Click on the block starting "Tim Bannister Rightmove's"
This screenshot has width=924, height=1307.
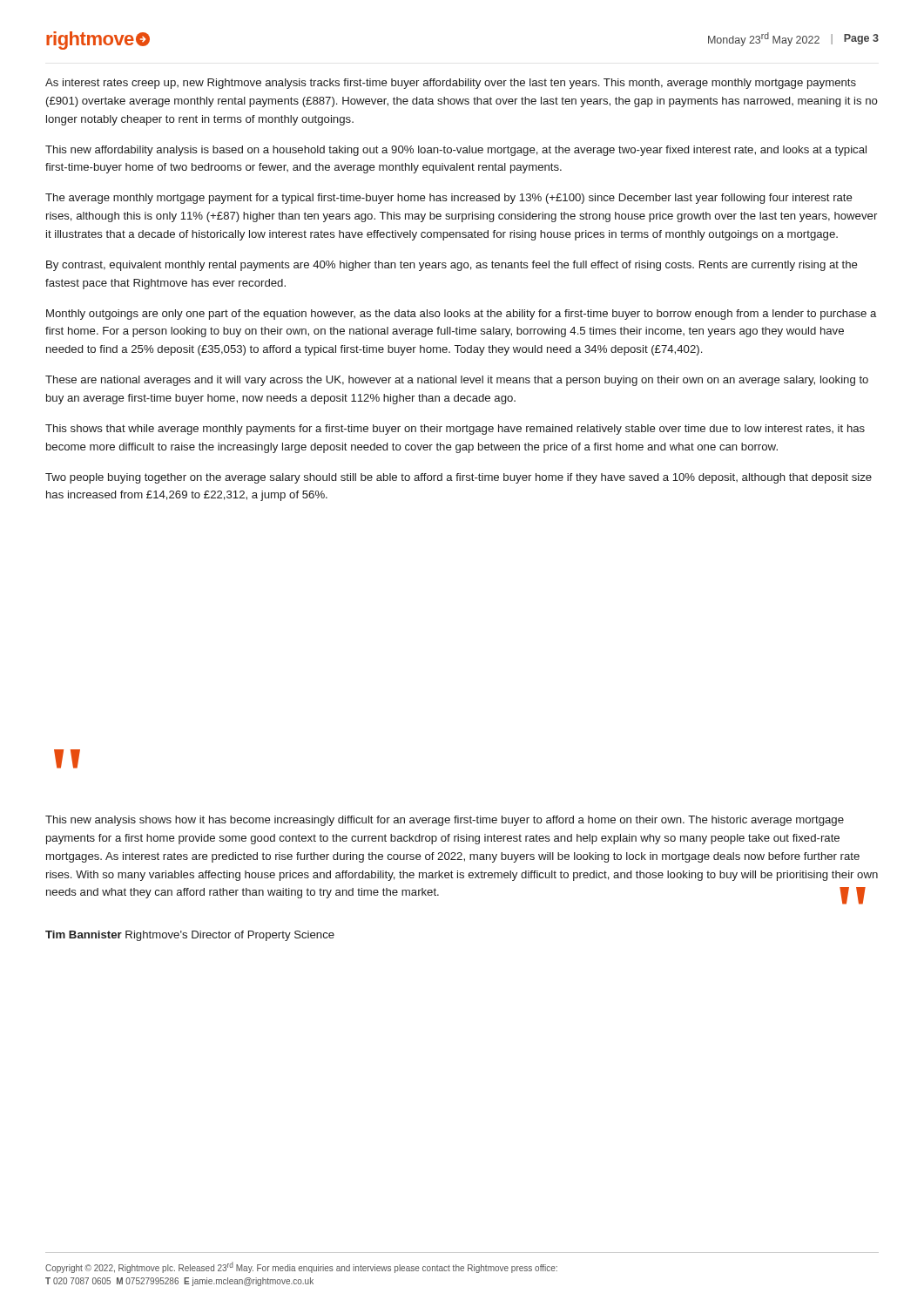click(190, 935)
